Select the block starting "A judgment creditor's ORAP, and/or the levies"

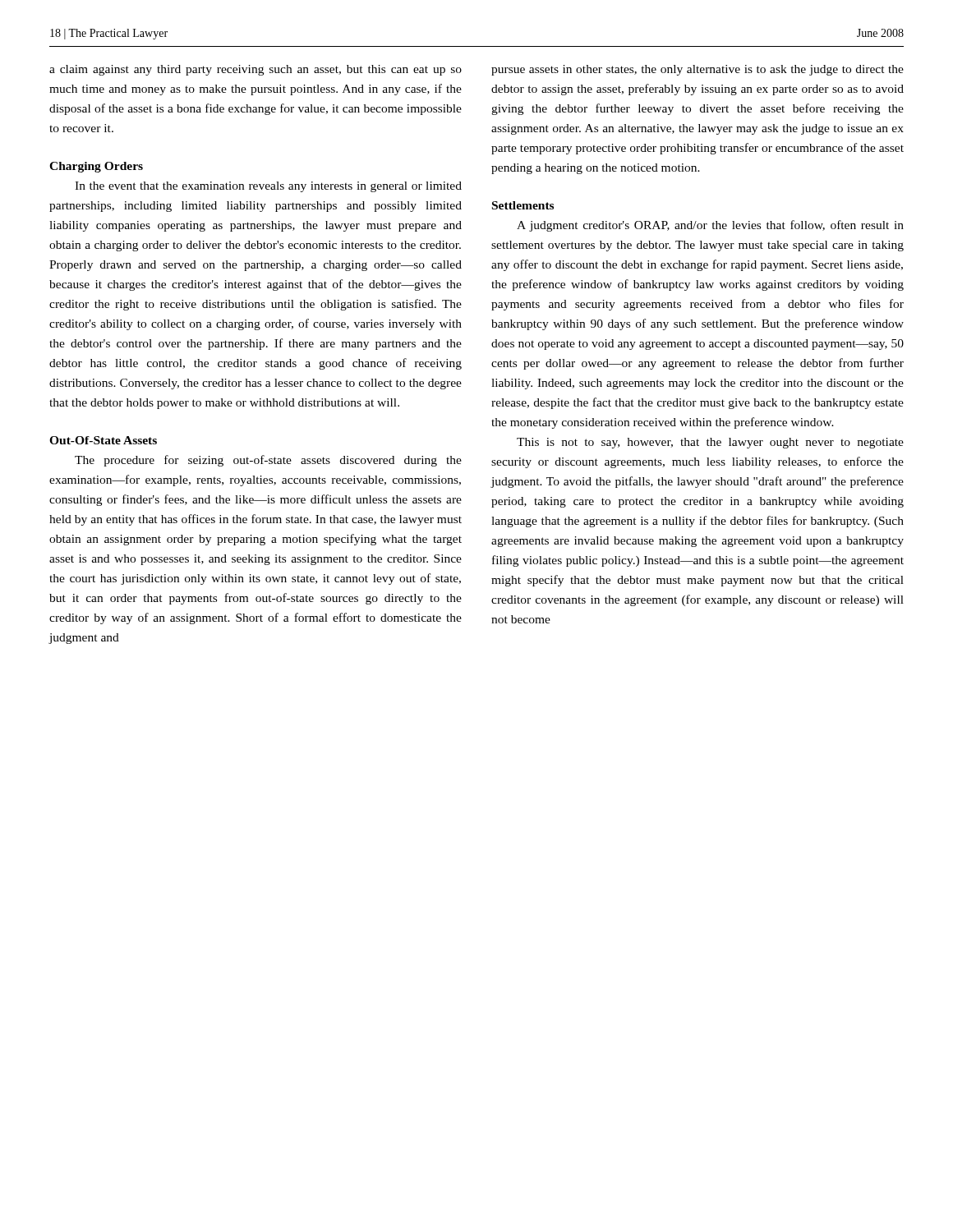click(698, 422)
